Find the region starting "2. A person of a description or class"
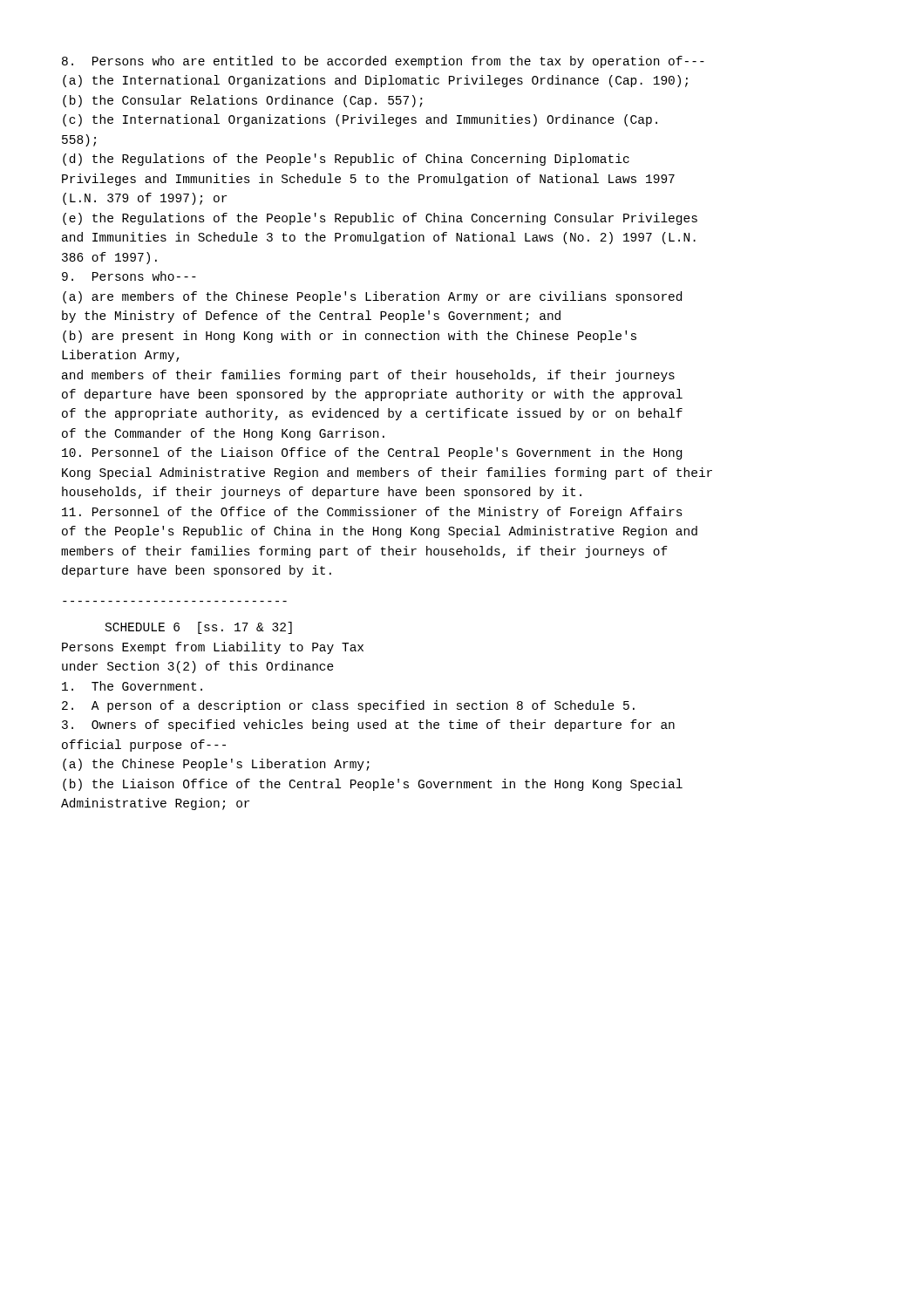924x1308 pixels. (x=349, y=706)
